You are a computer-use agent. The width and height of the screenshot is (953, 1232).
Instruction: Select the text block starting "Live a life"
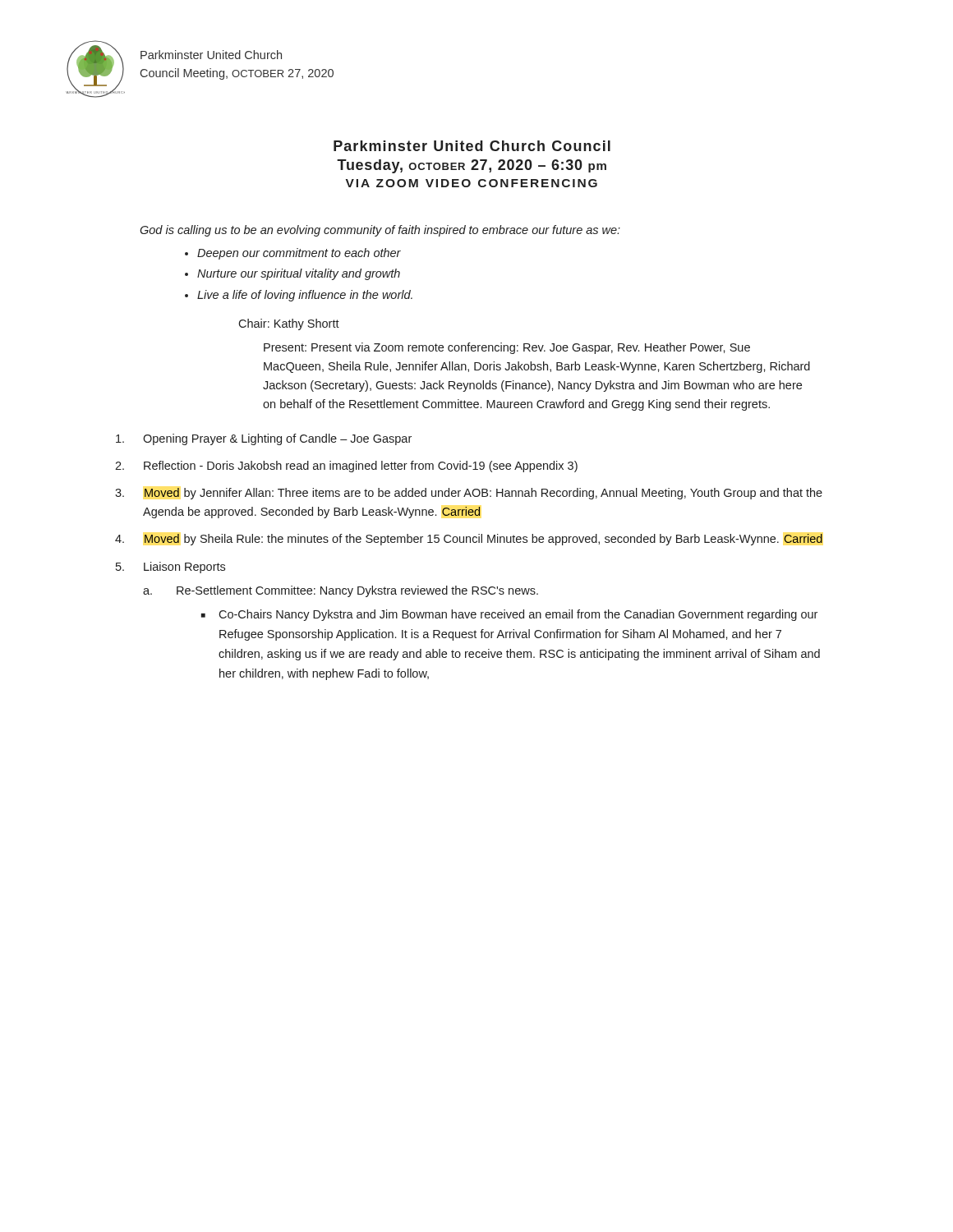[305, 294]
